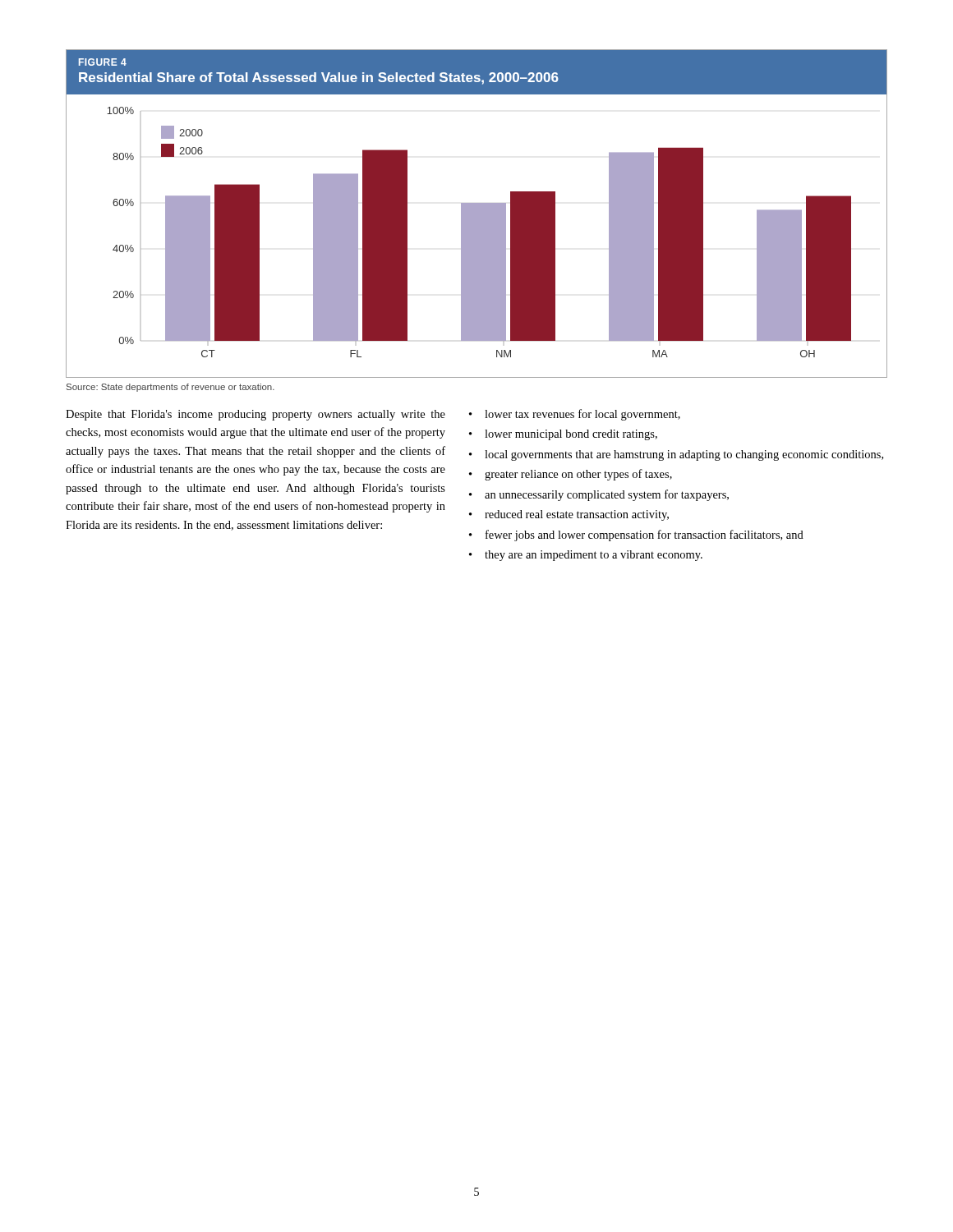Where is the caption that starts "Source: State departments of revenue"?
Image resolution: width=953 pixels, height=1232 pixels.
click(170, 387)
